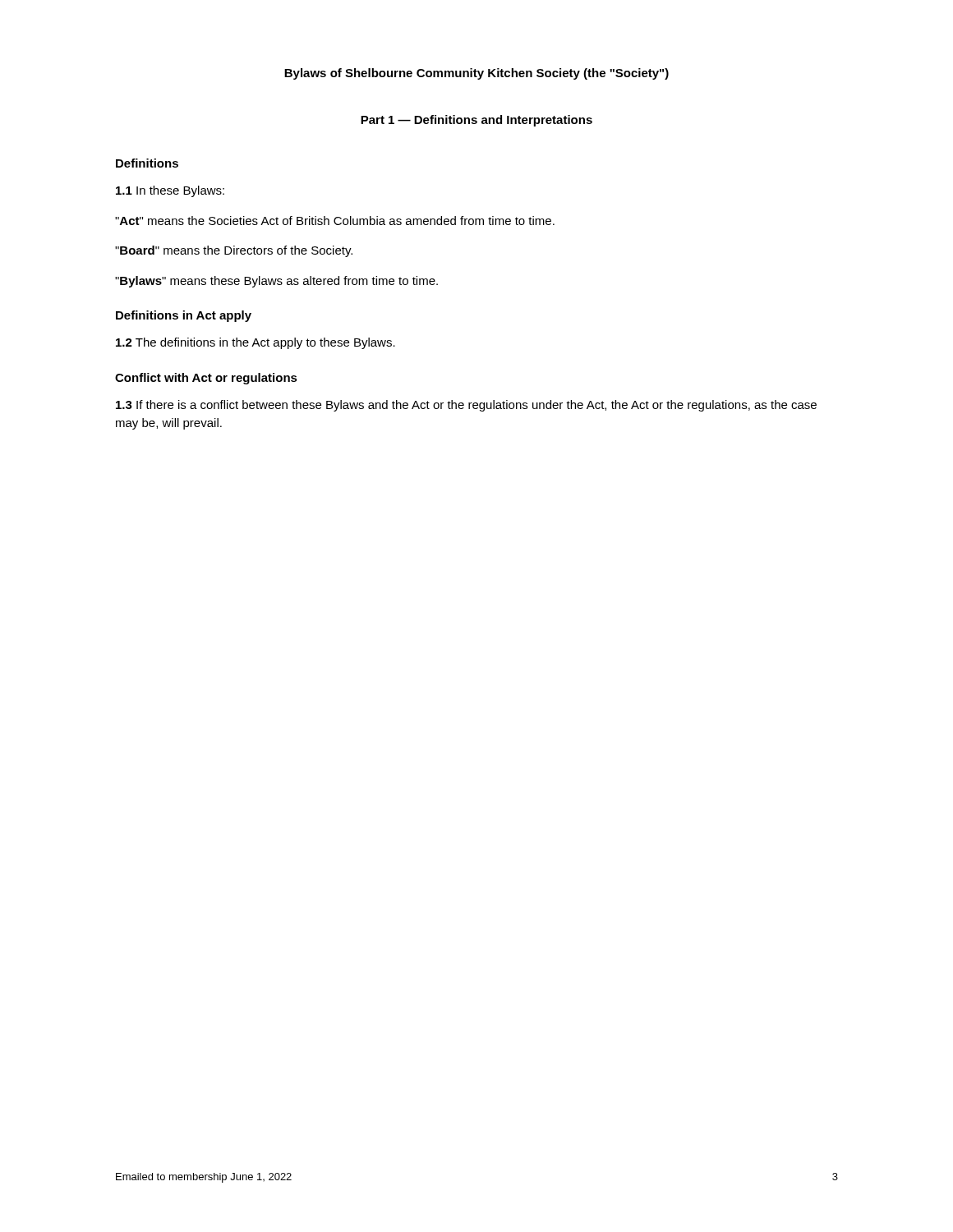Screen dimensions: 1232x953
Task: Click where it says ""Board" means the Directors of the Society."
Action: [x=234, y=250]
